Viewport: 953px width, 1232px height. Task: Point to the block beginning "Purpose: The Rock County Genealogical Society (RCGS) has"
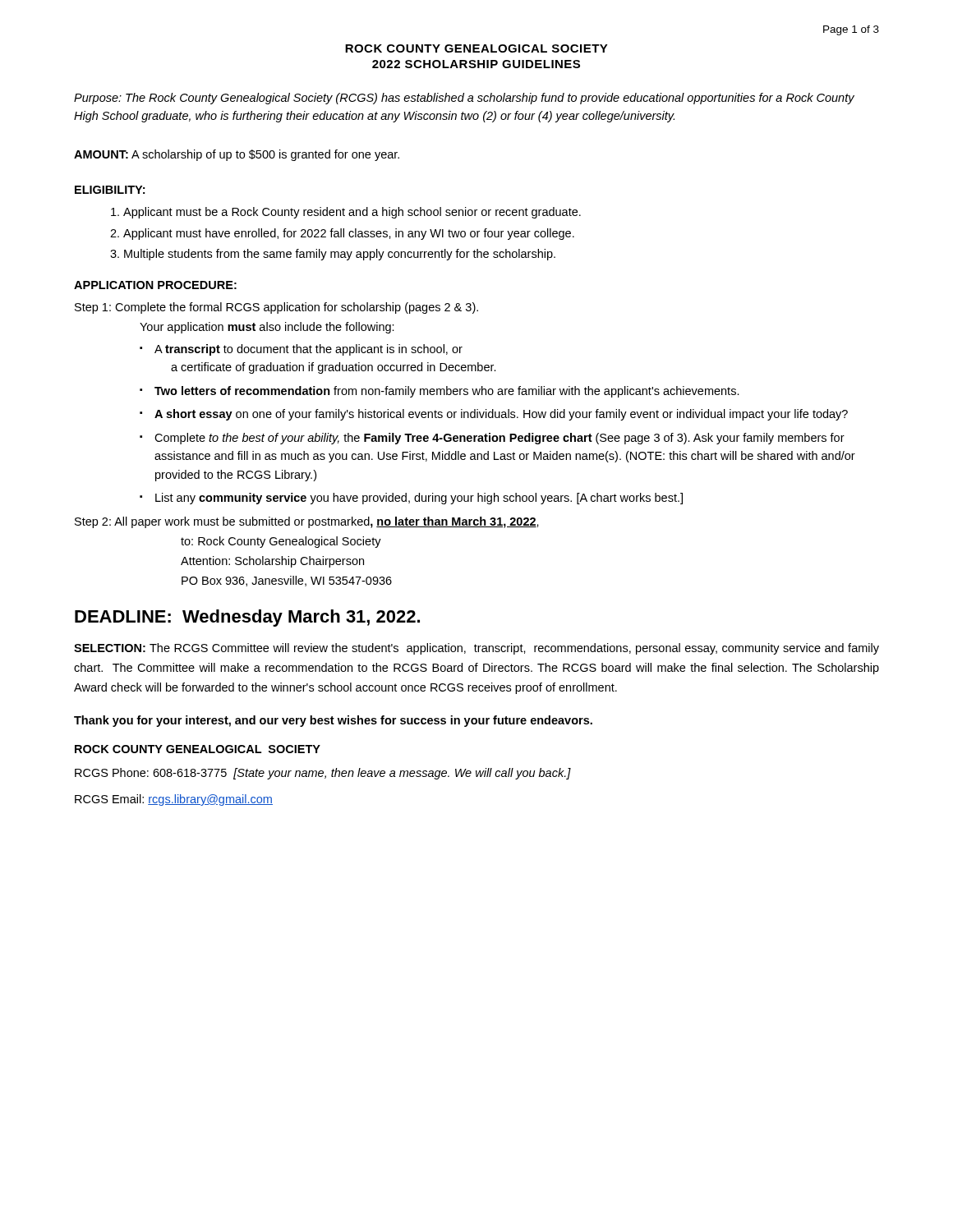click(x=464, y=107)
